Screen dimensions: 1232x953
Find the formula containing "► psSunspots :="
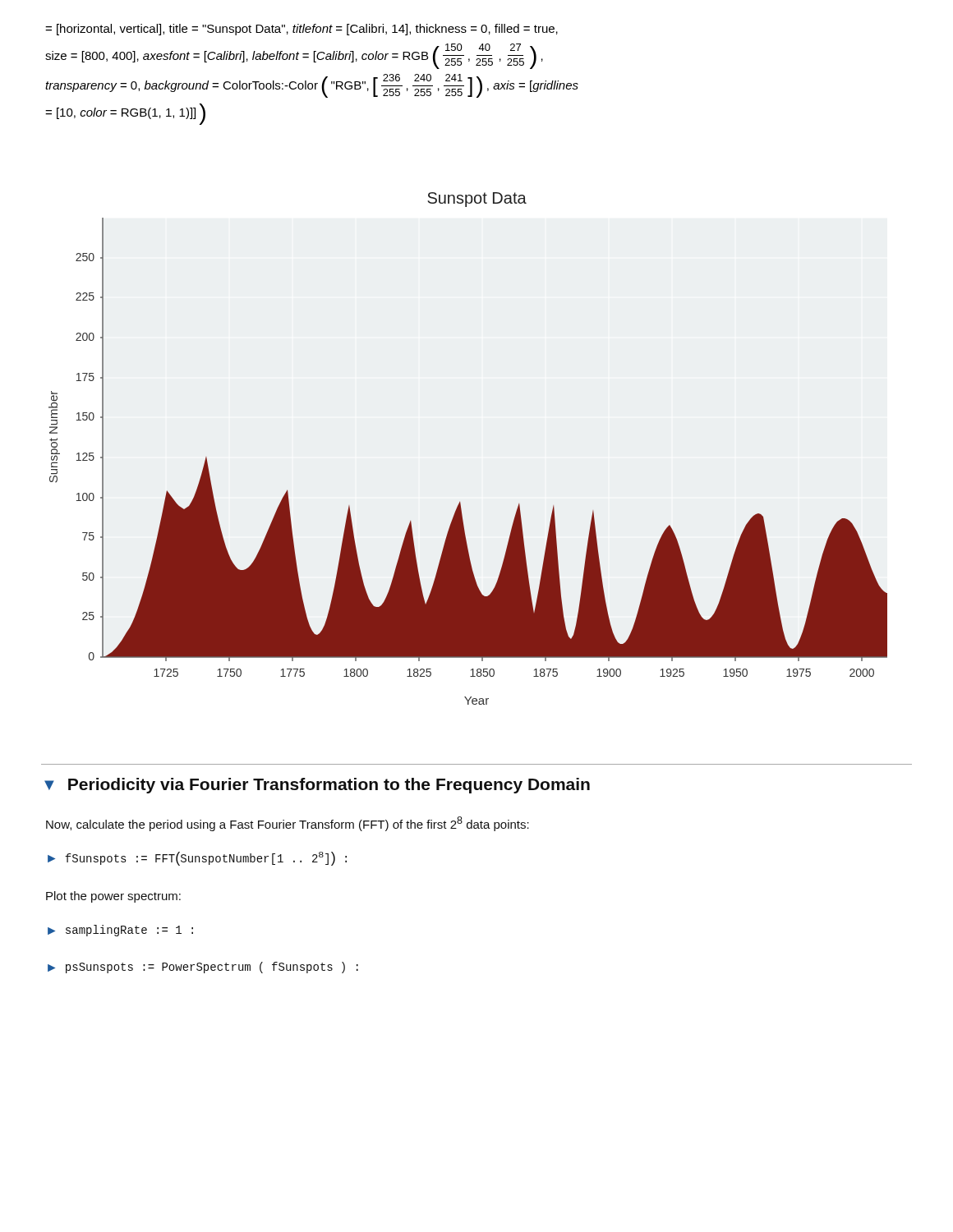(x=203, y=967)
